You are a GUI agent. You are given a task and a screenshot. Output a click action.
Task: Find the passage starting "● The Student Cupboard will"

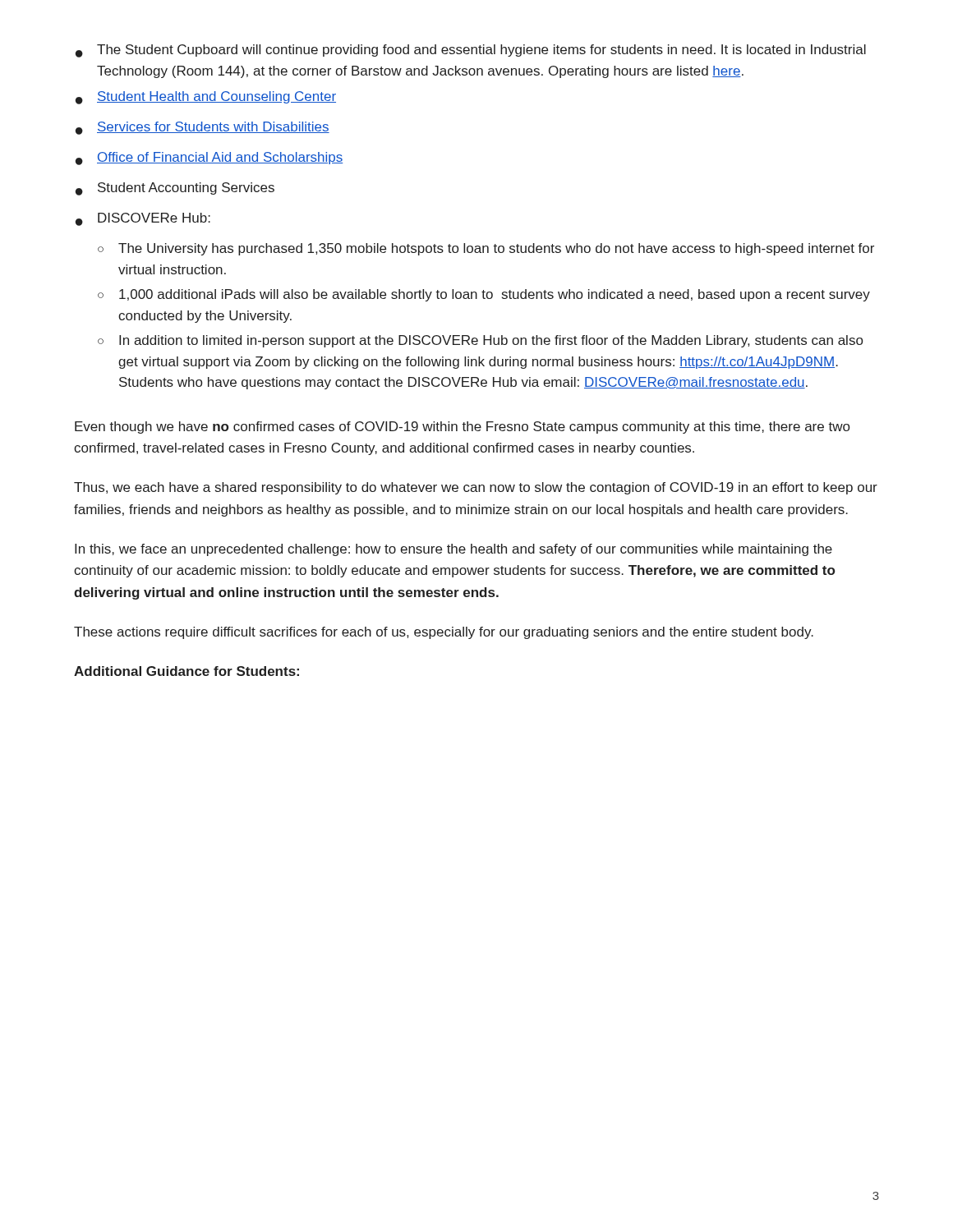coord(476,60)
